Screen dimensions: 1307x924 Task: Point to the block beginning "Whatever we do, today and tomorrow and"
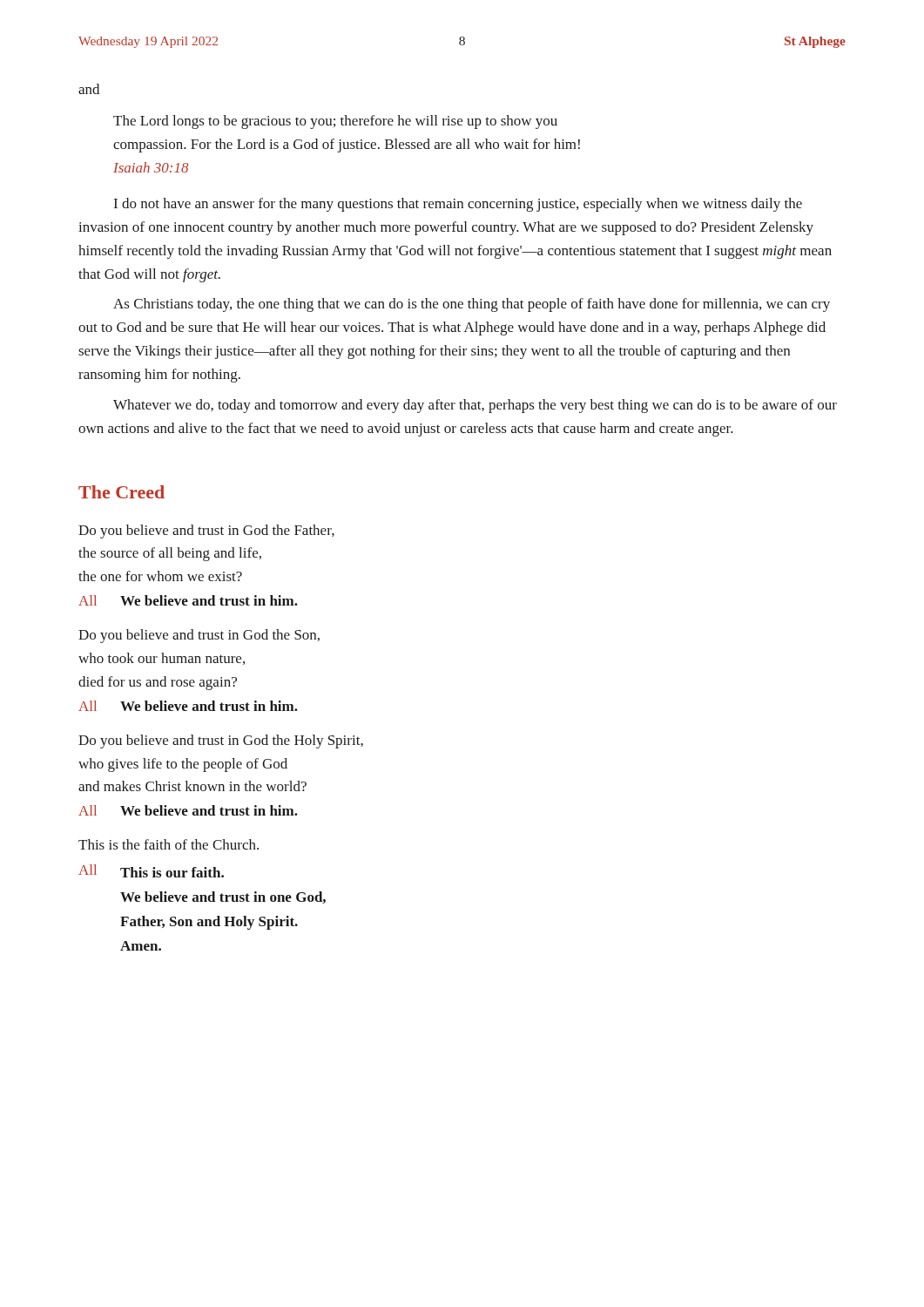[458, 416]
